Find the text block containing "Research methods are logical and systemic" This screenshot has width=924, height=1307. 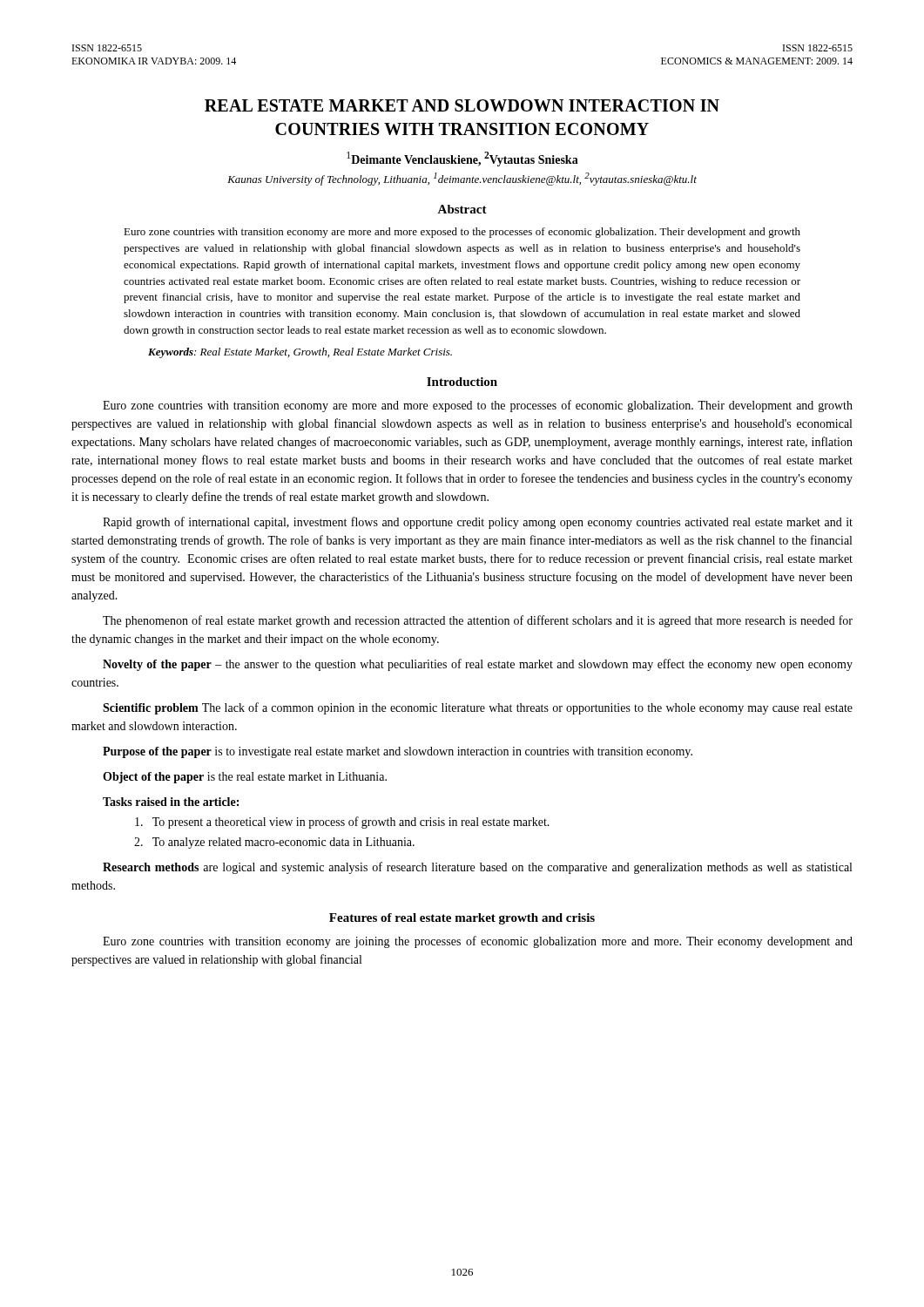coord(462,876)
